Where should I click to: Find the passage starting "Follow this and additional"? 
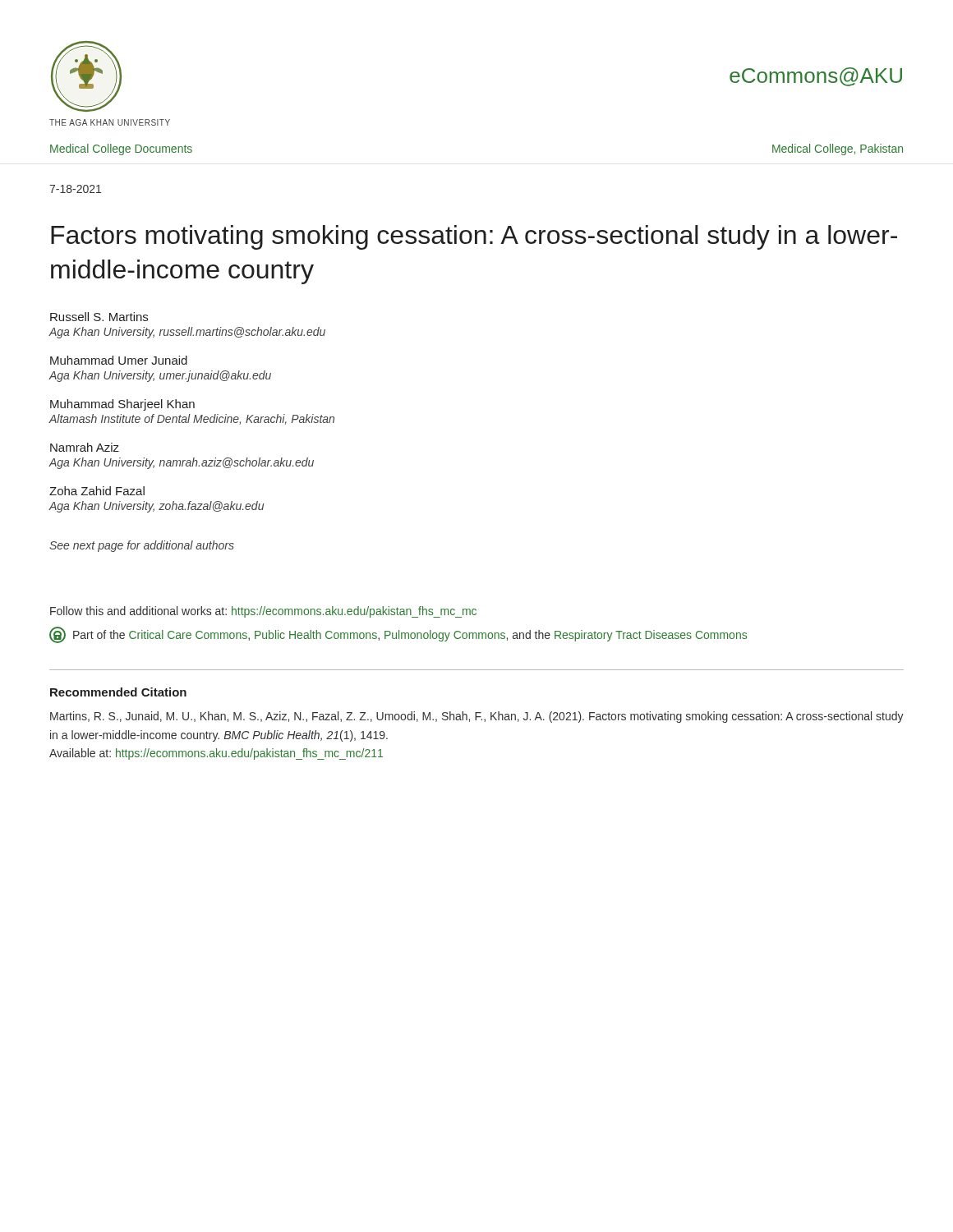coord(263,611)
